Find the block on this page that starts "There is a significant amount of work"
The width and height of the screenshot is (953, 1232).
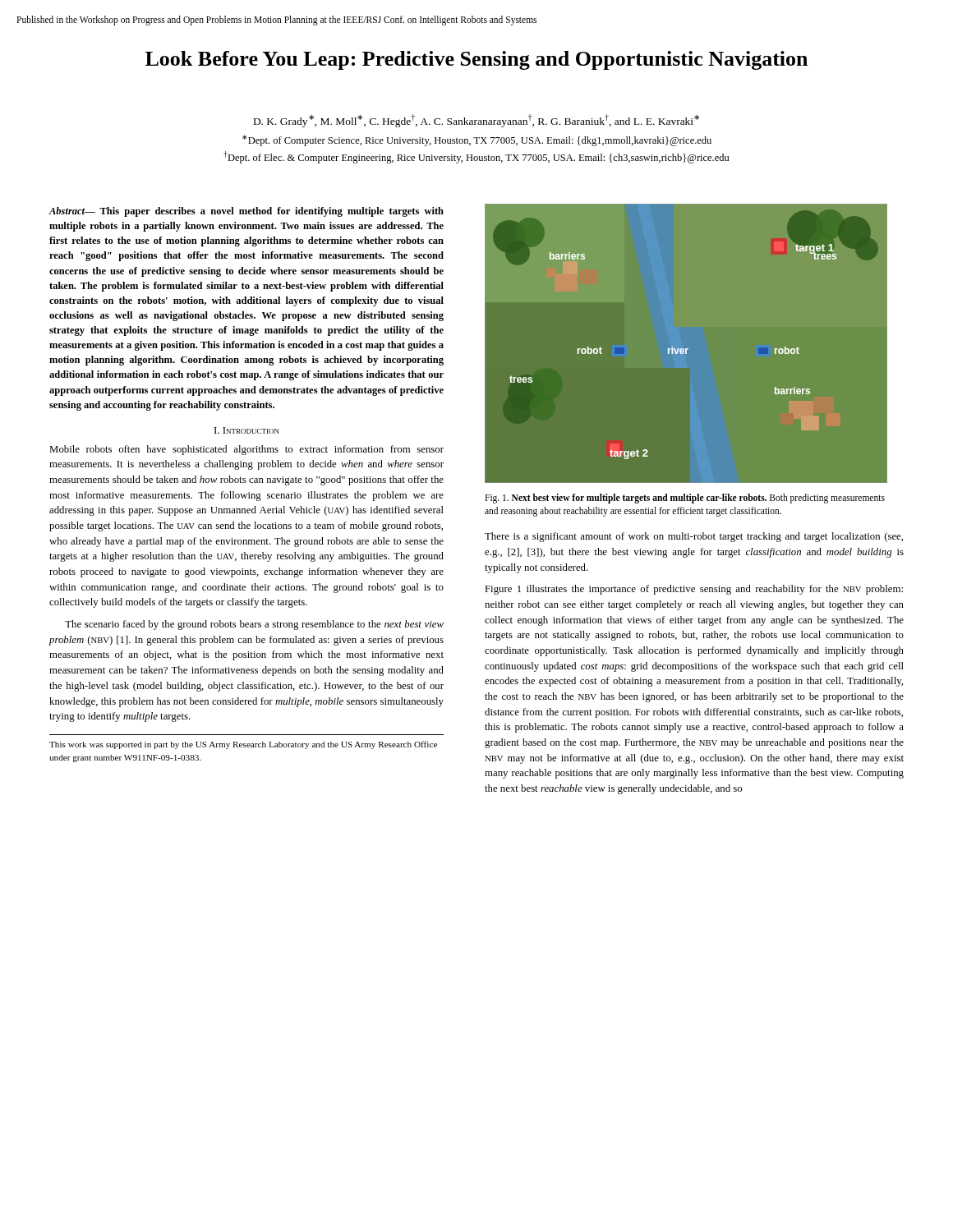(x=694, y=663)
